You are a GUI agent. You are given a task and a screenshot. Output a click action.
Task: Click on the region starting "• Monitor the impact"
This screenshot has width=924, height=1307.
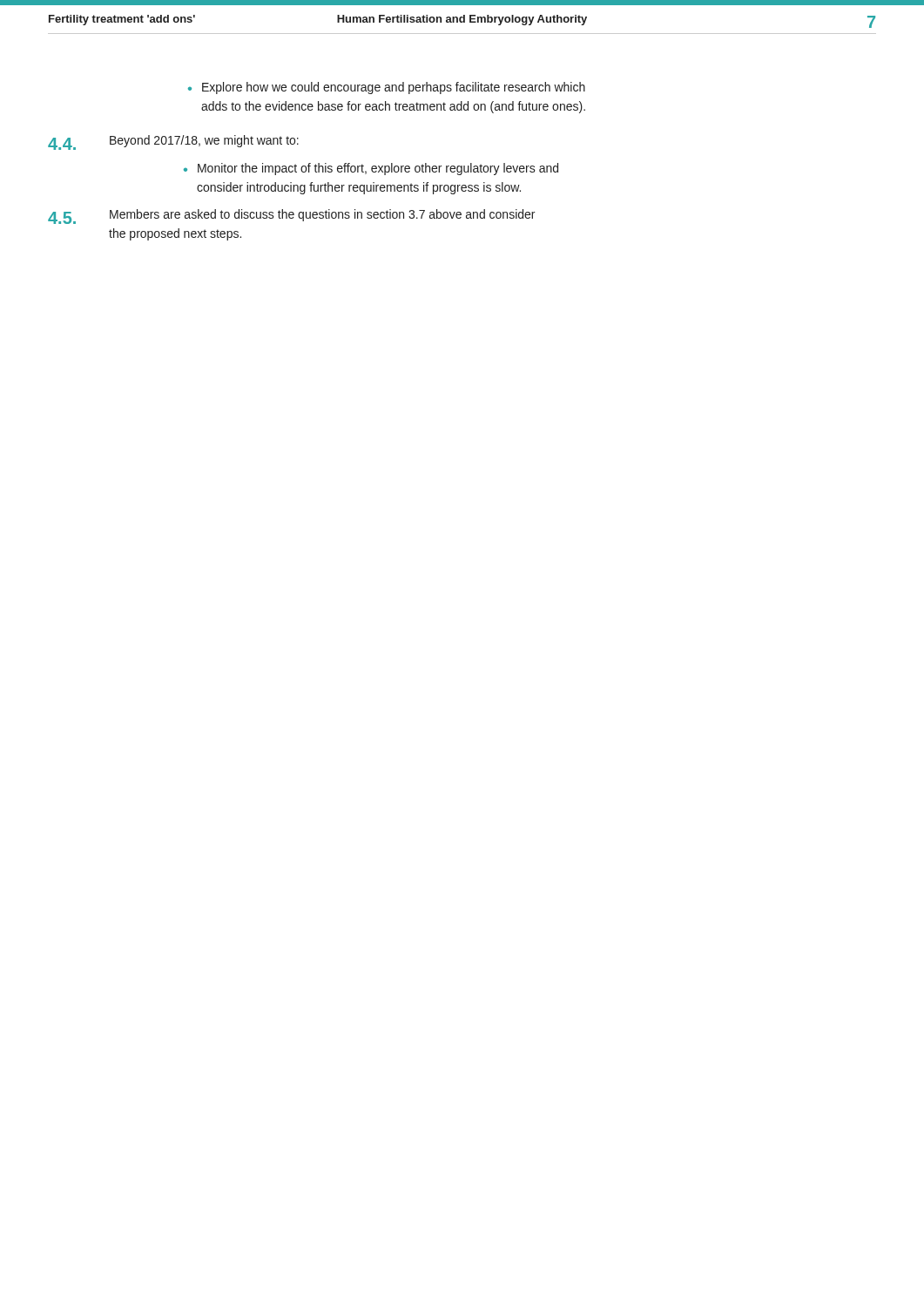(x=371, y=178)
